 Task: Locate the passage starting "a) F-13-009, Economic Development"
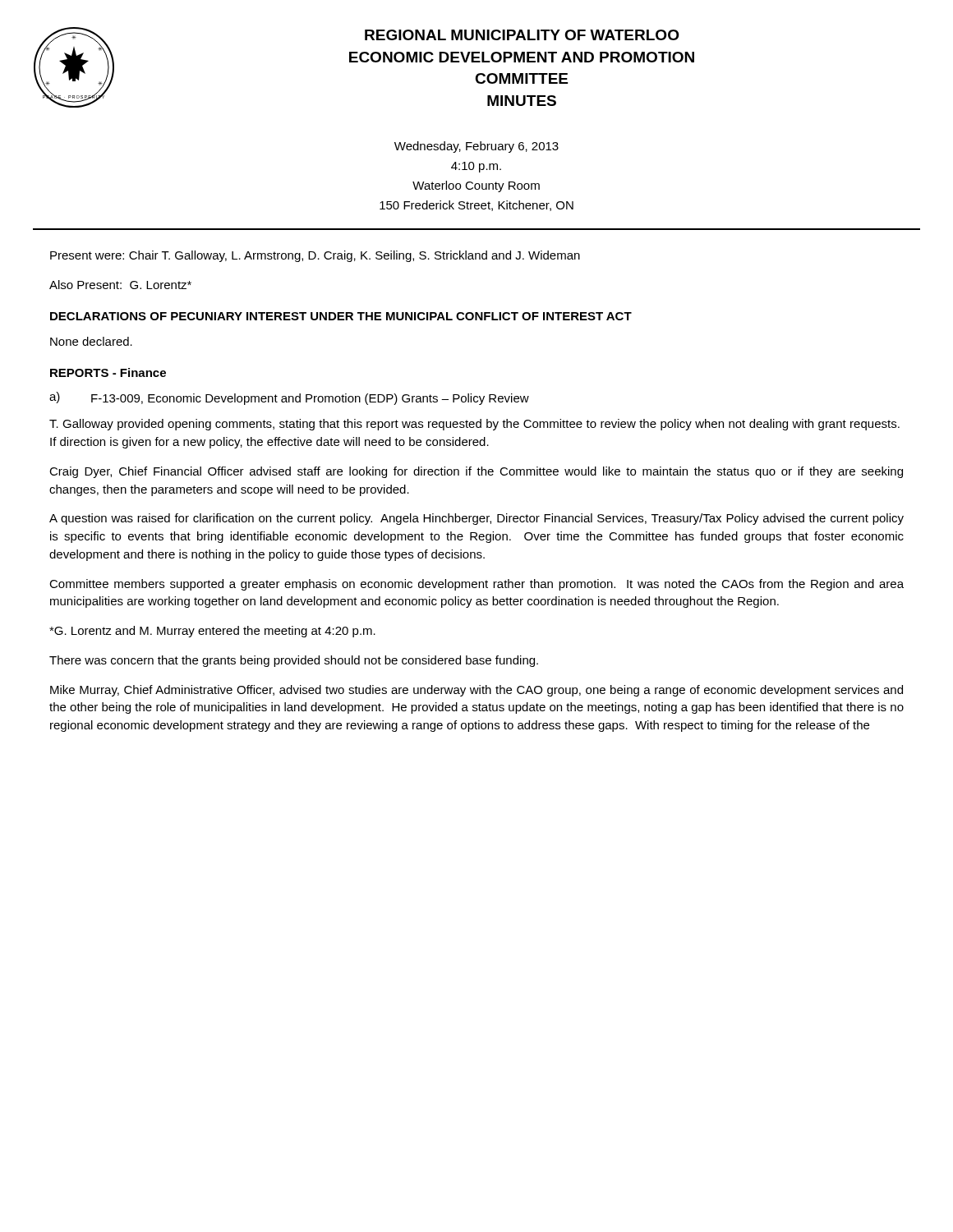pos(476,398)
